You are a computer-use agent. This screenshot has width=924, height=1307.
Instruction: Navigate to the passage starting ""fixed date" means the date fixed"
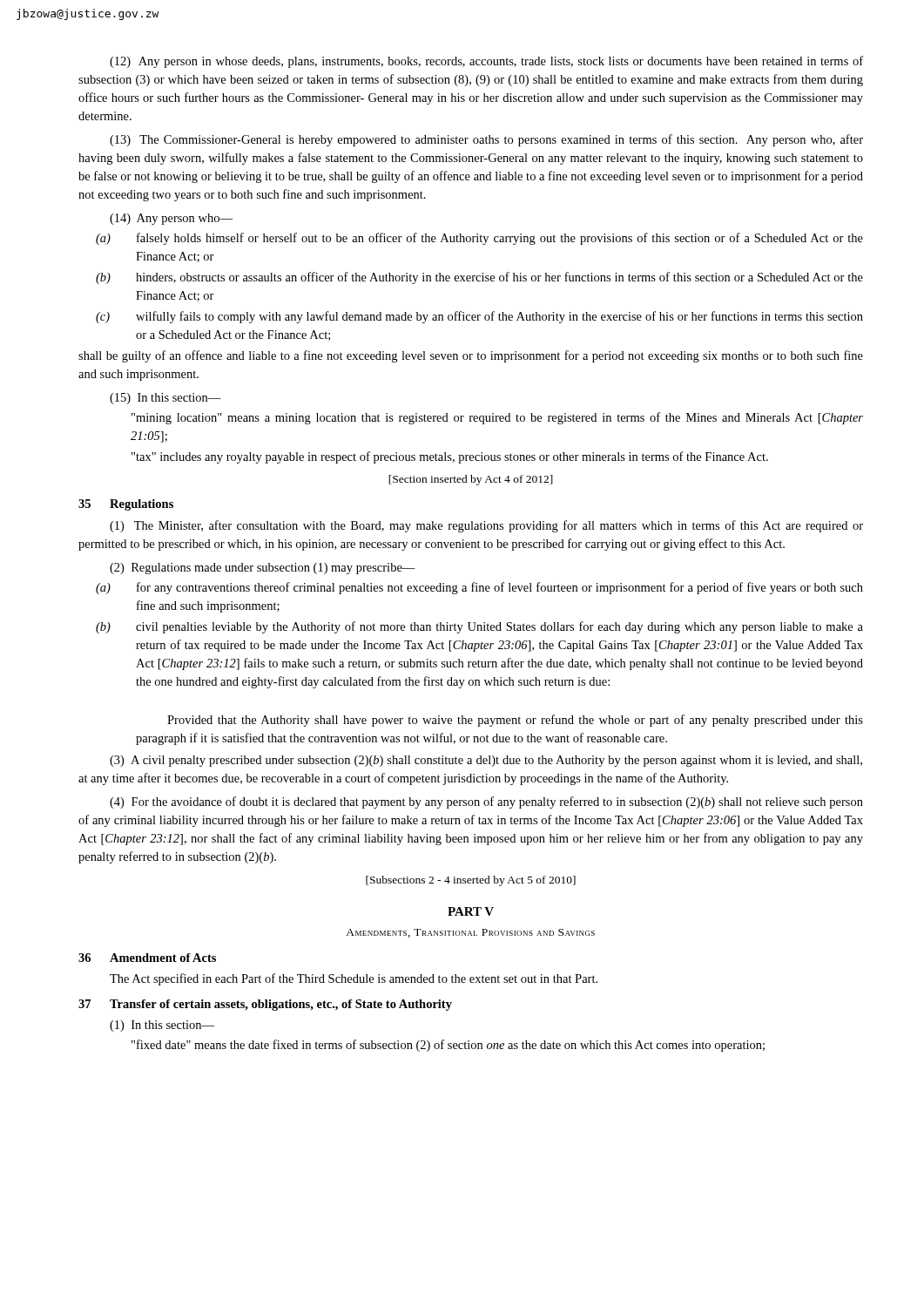pos(471,1045)
